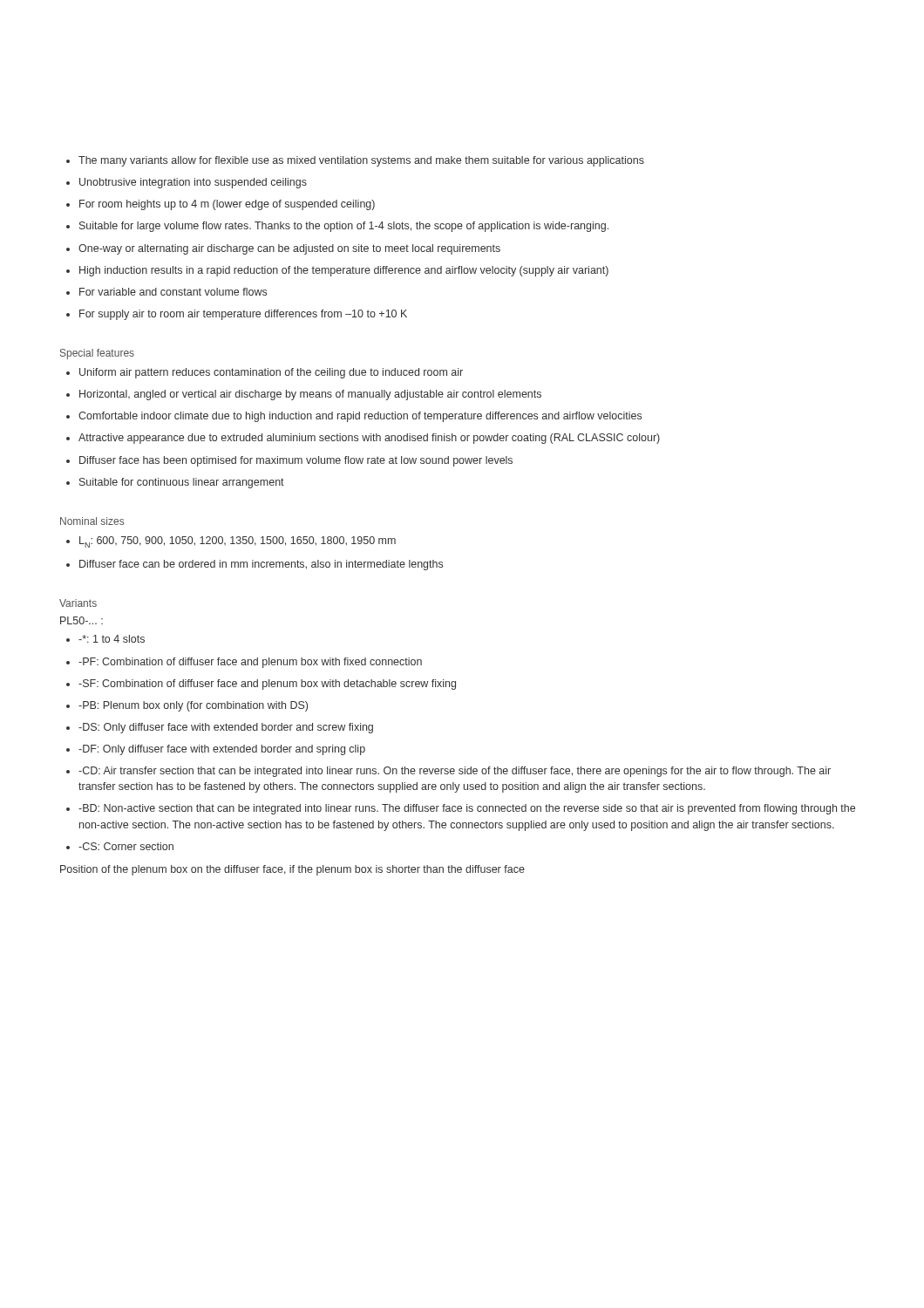Select the block starting "-PB: Plenum box only (for combination with"
The image size is (924, 1308).
click(x=193, y=706)
